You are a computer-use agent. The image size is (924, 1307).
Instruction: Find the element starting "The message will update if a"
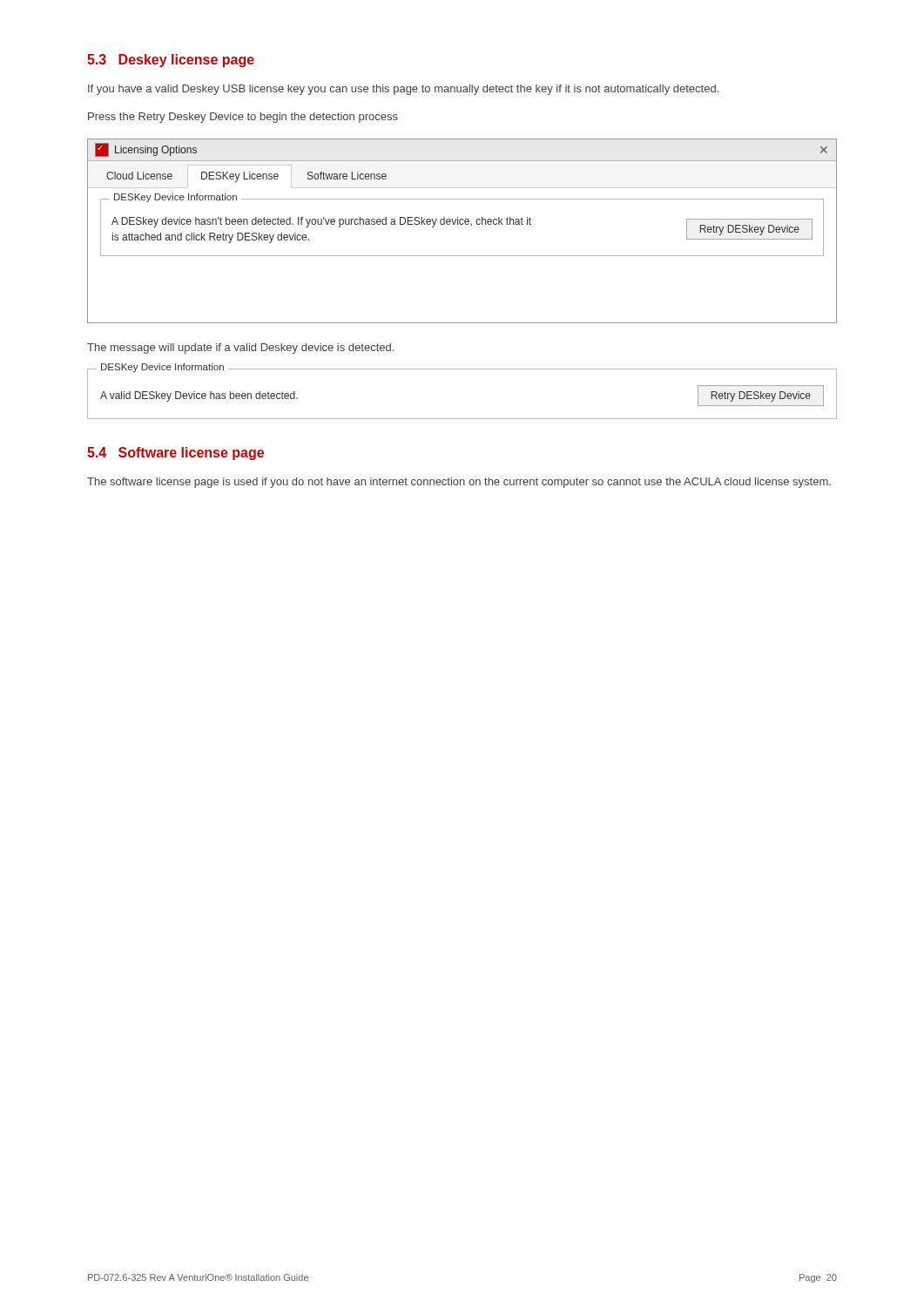(241, 347)
